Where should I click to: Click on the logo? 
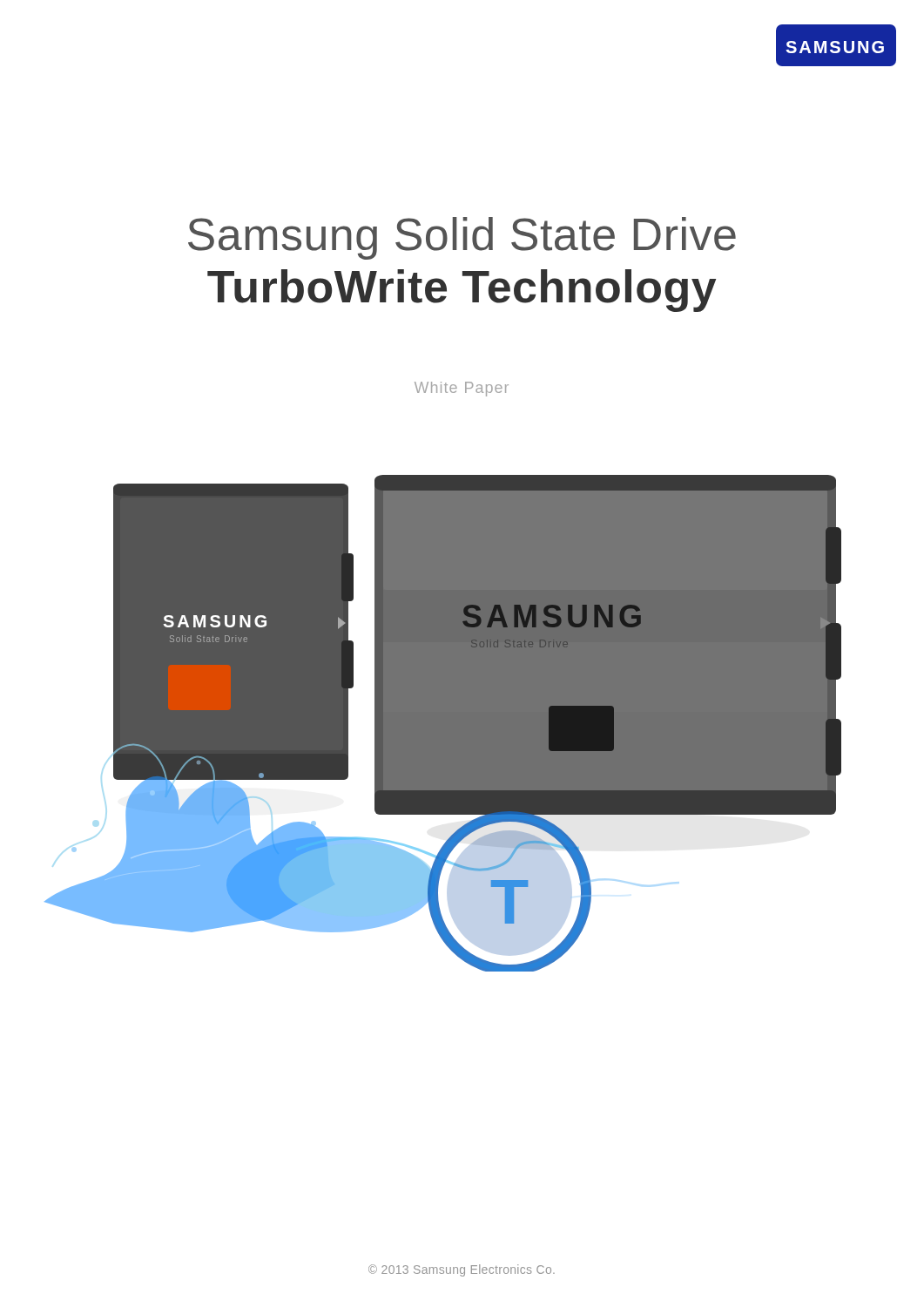[x=836, y=47]
